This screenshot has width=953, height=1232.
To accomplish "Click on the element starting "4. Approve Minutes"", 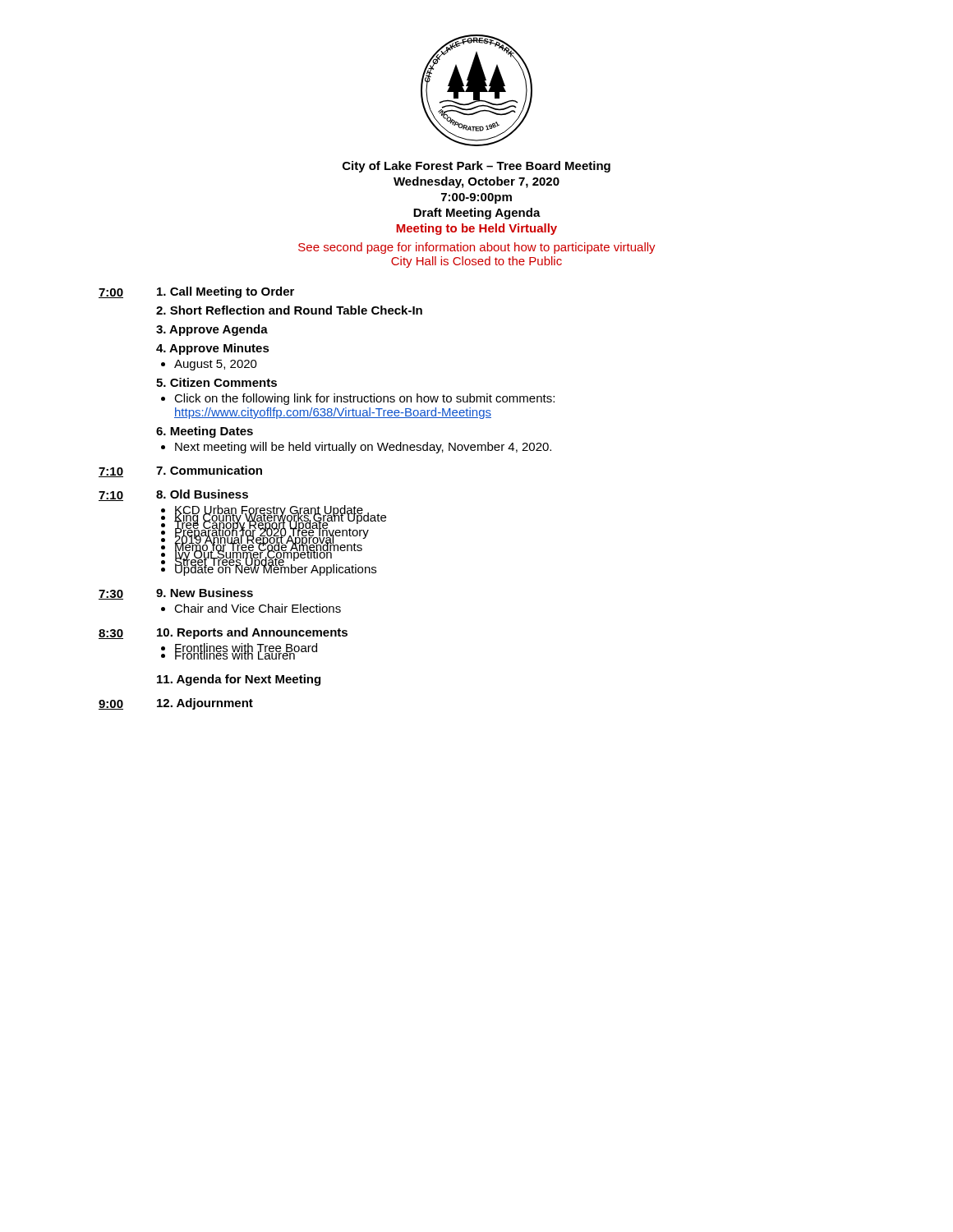I will 213,348.
